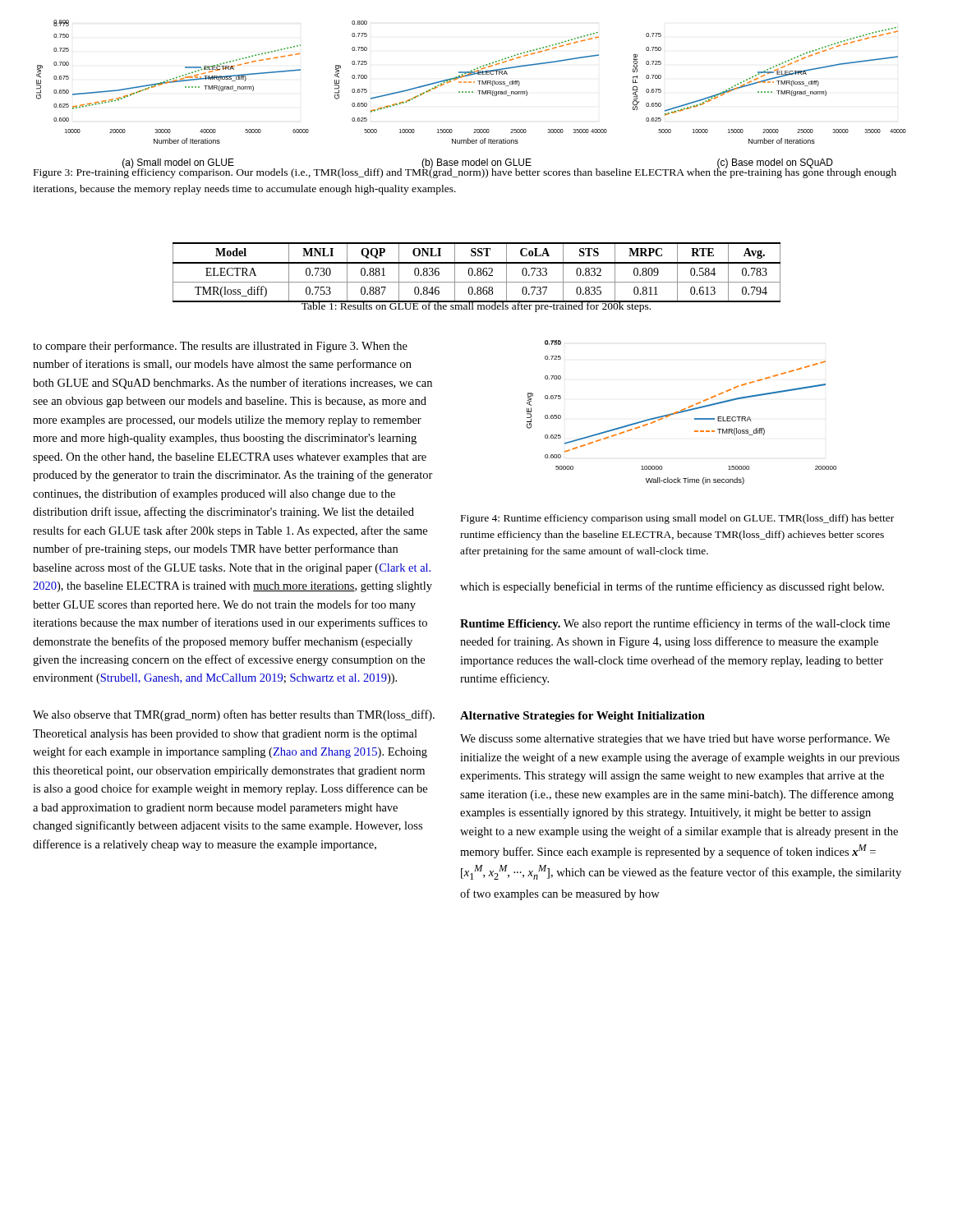Viewport: 953px width, 1232px height.
Task: Point to the block beginning "Runtime Efficiency. We also"
Action: tap(675, 651)
